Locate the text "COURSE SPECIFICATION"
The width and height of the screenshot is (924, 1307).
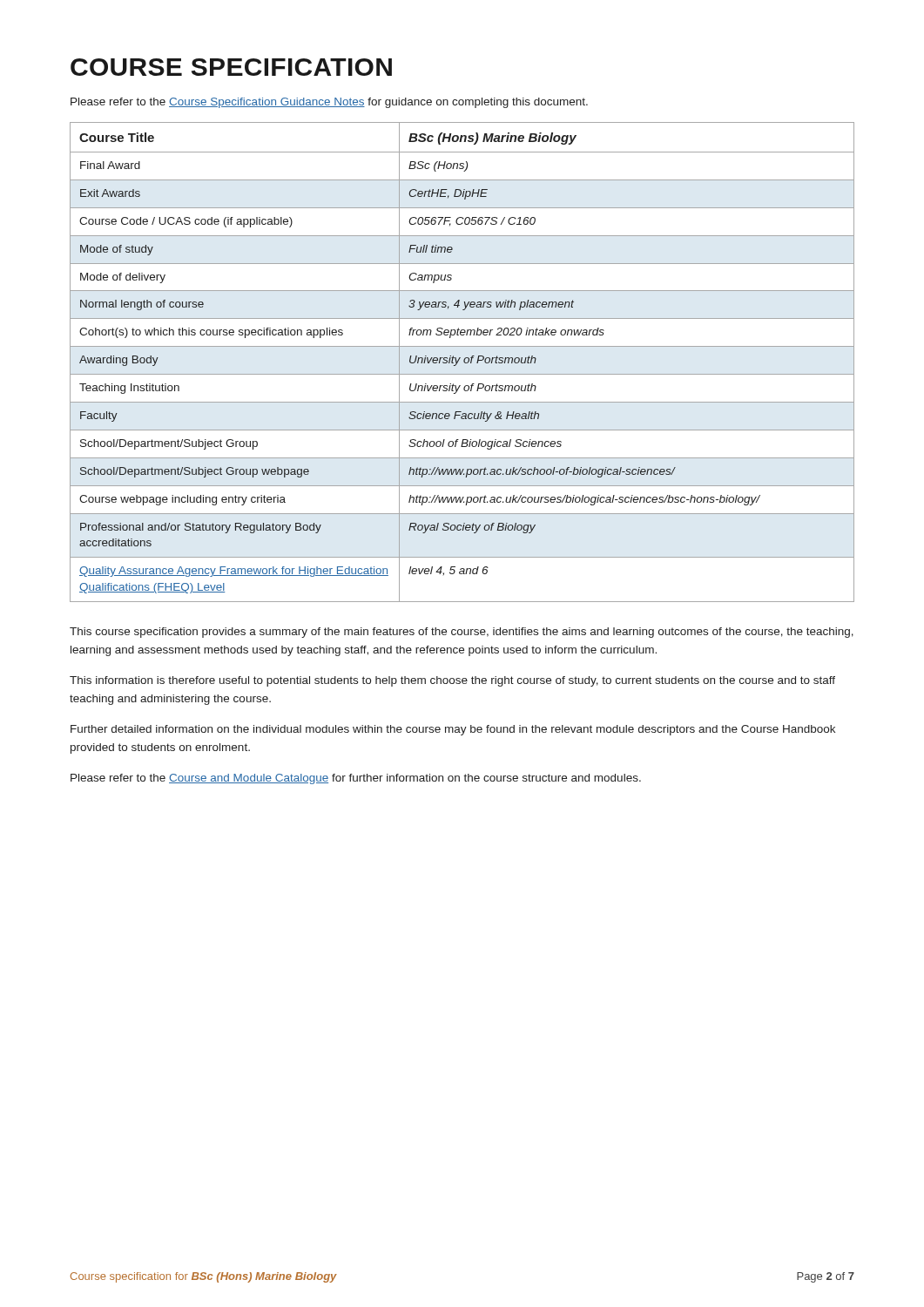(231, 67)
